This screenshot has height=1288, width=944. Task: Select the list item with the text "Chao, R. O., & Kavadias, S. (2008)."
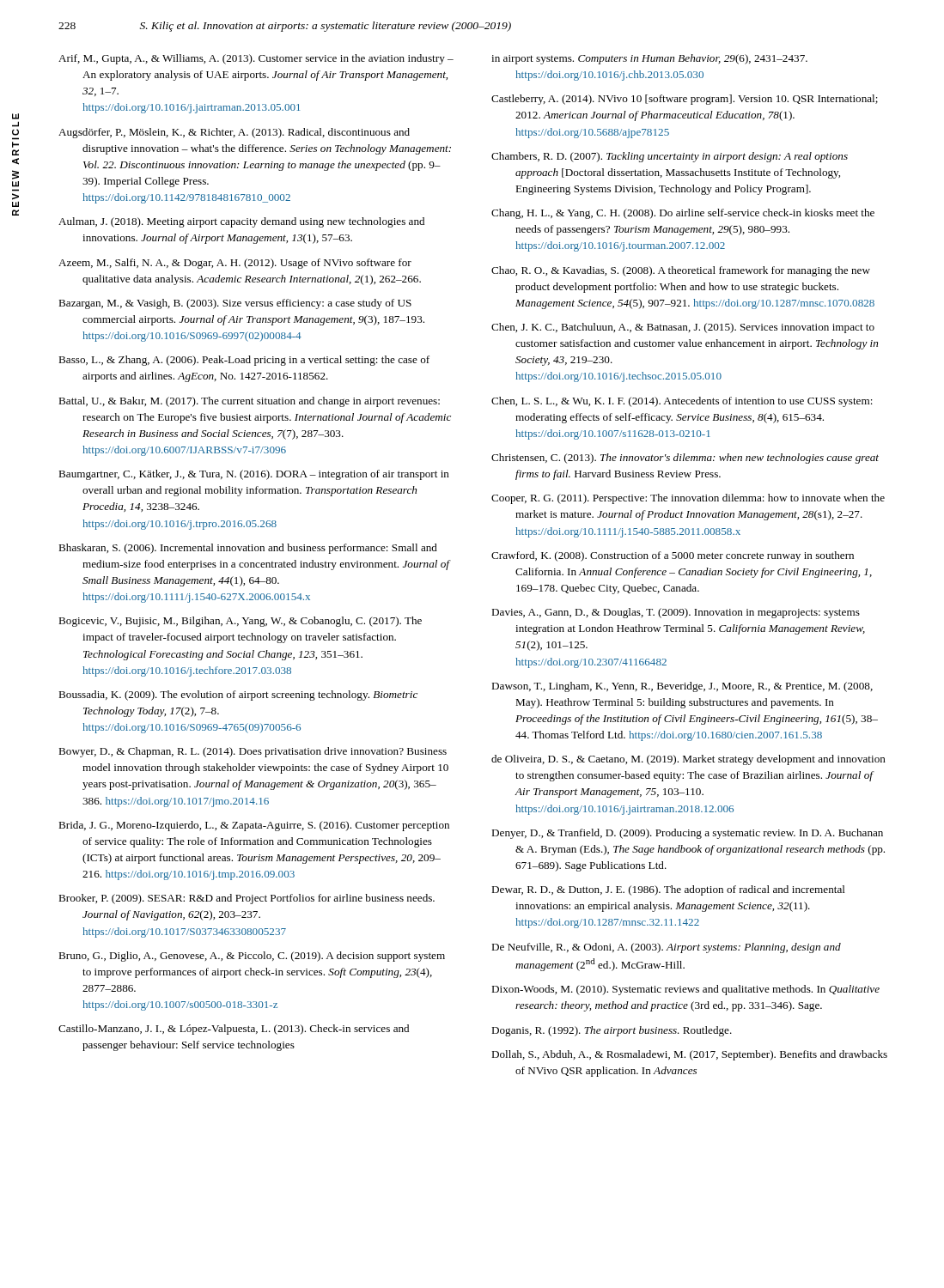click(683, 286)
